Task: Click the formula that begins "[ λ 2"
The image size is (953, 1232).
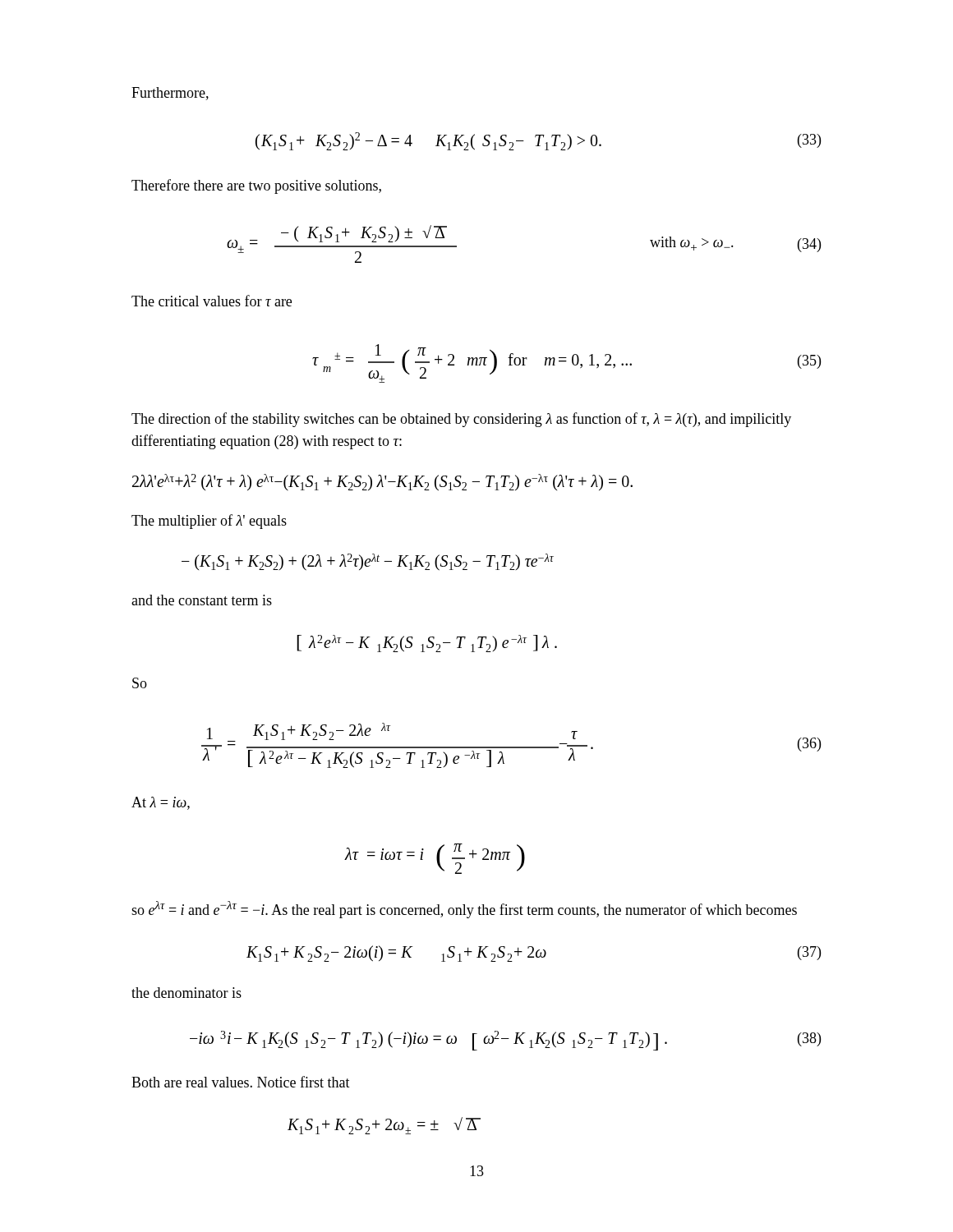Action: coord(476,642)
